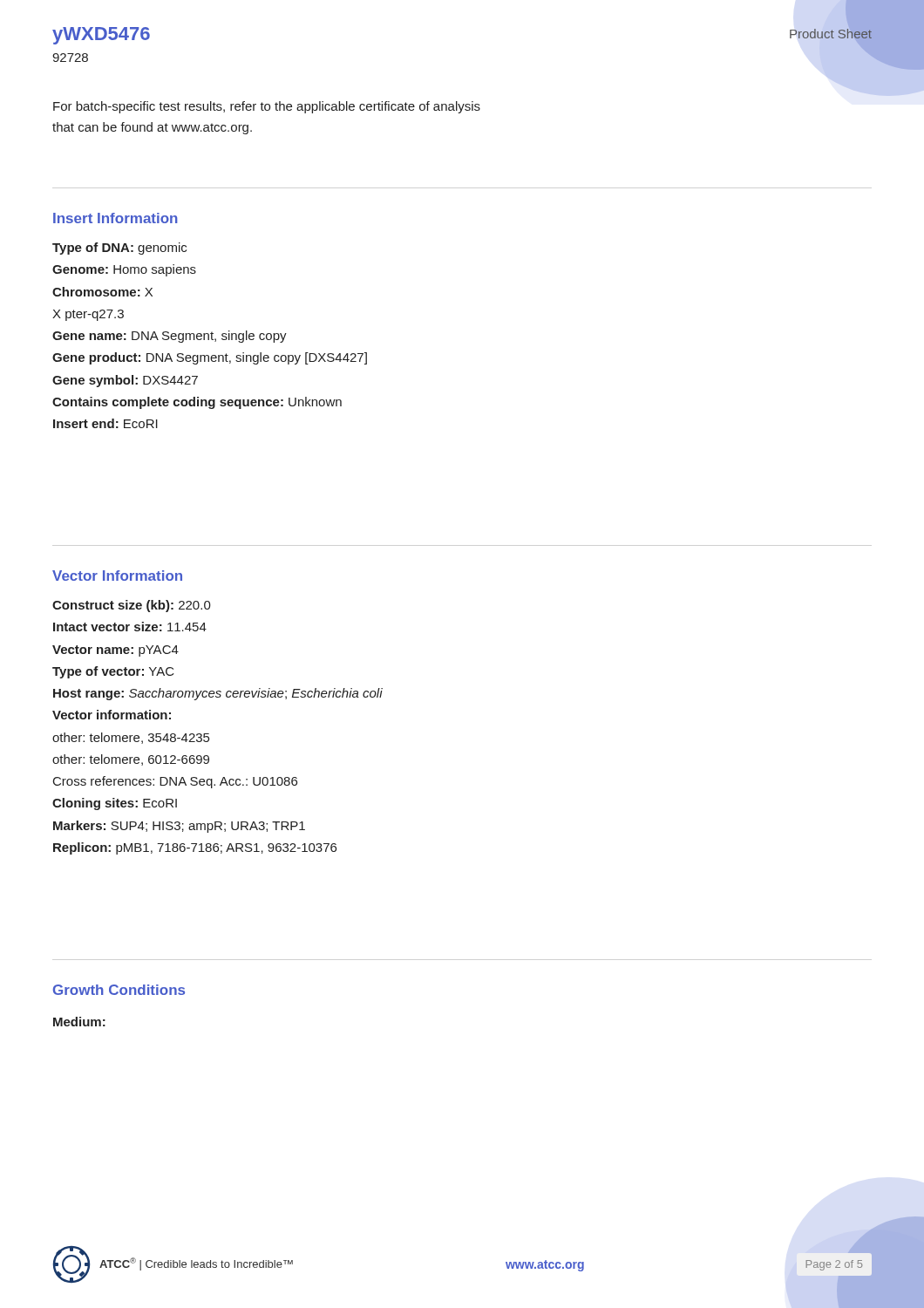
Task: Point to "Insert Information"
Action: [115, 219]
